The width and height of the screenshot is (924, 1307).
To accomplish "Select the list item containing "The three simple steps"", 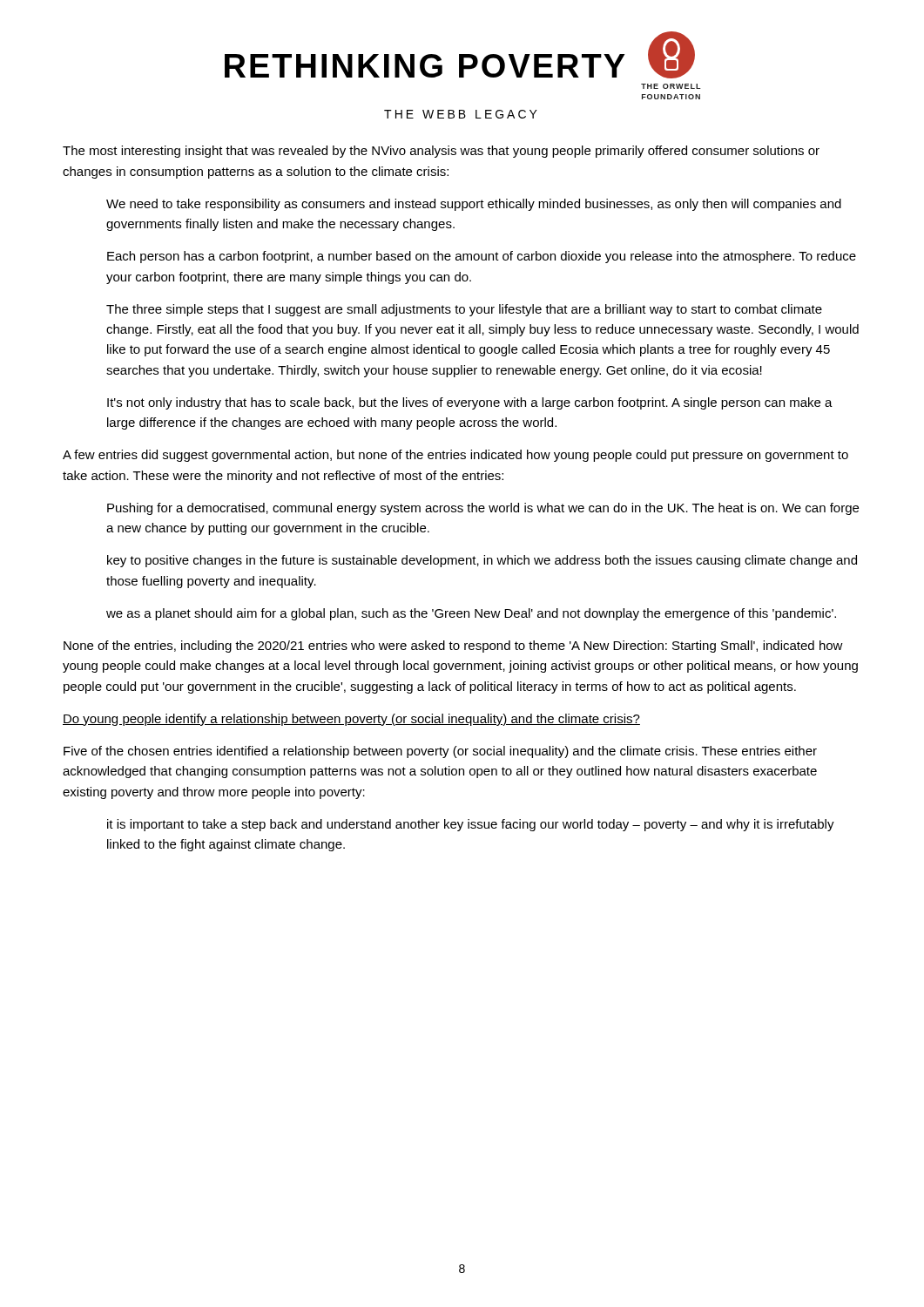I will point(483,339).
